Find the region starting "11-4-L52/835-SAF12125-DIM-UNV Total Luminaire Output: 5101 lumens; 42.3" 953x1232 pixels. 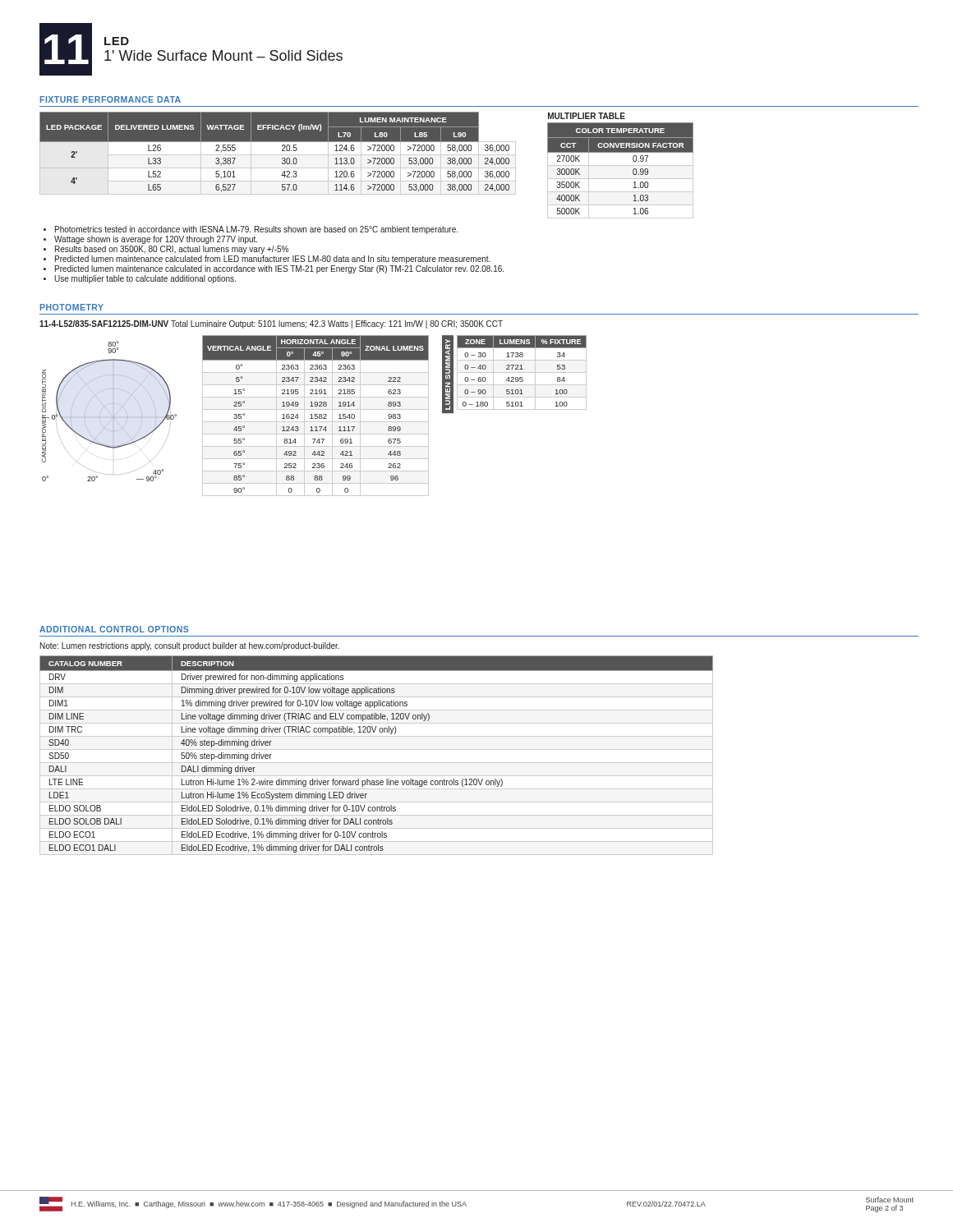(271, 324)
